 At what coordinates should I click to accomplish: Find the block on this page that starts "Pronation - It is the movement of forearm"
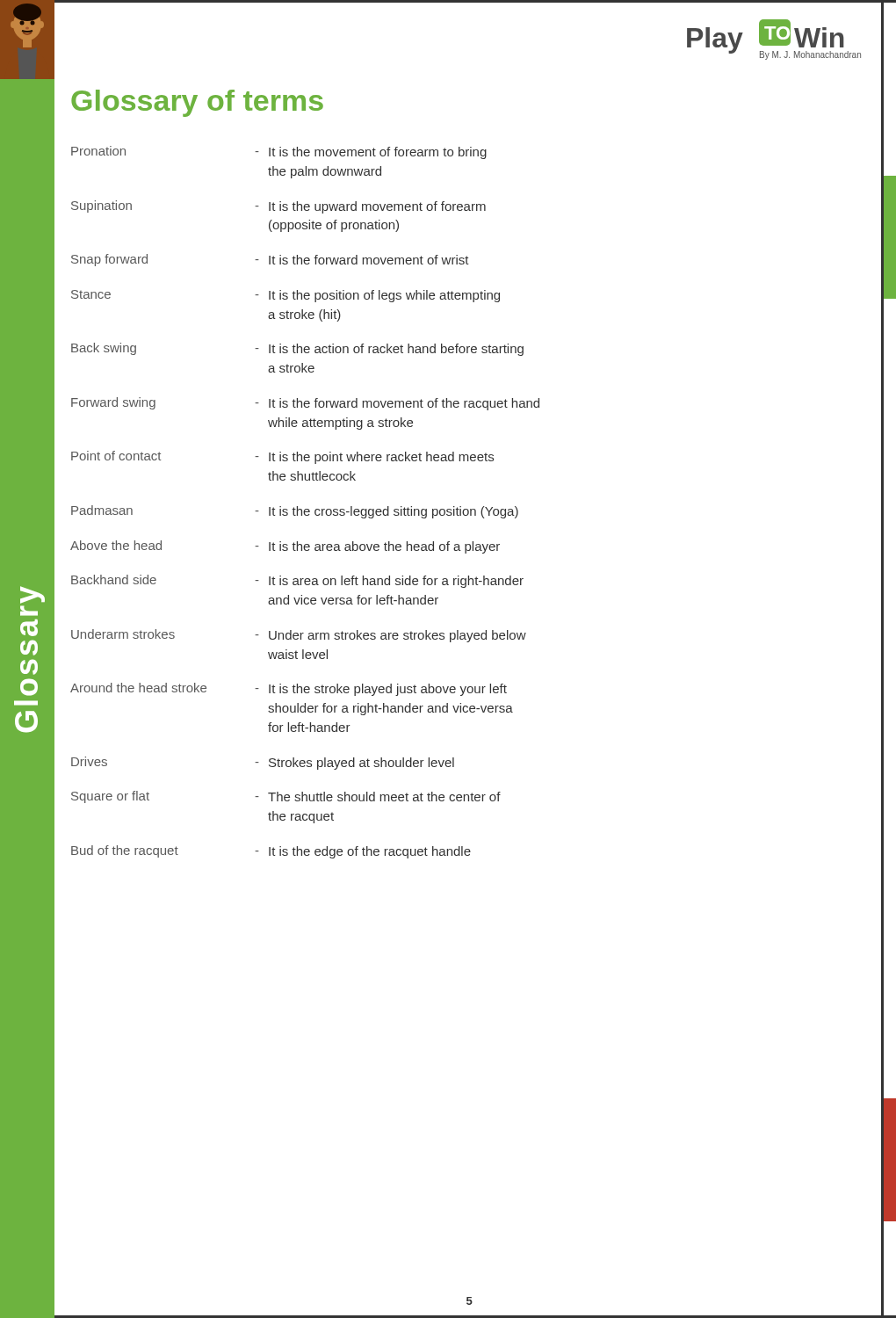tap(457, 161)
